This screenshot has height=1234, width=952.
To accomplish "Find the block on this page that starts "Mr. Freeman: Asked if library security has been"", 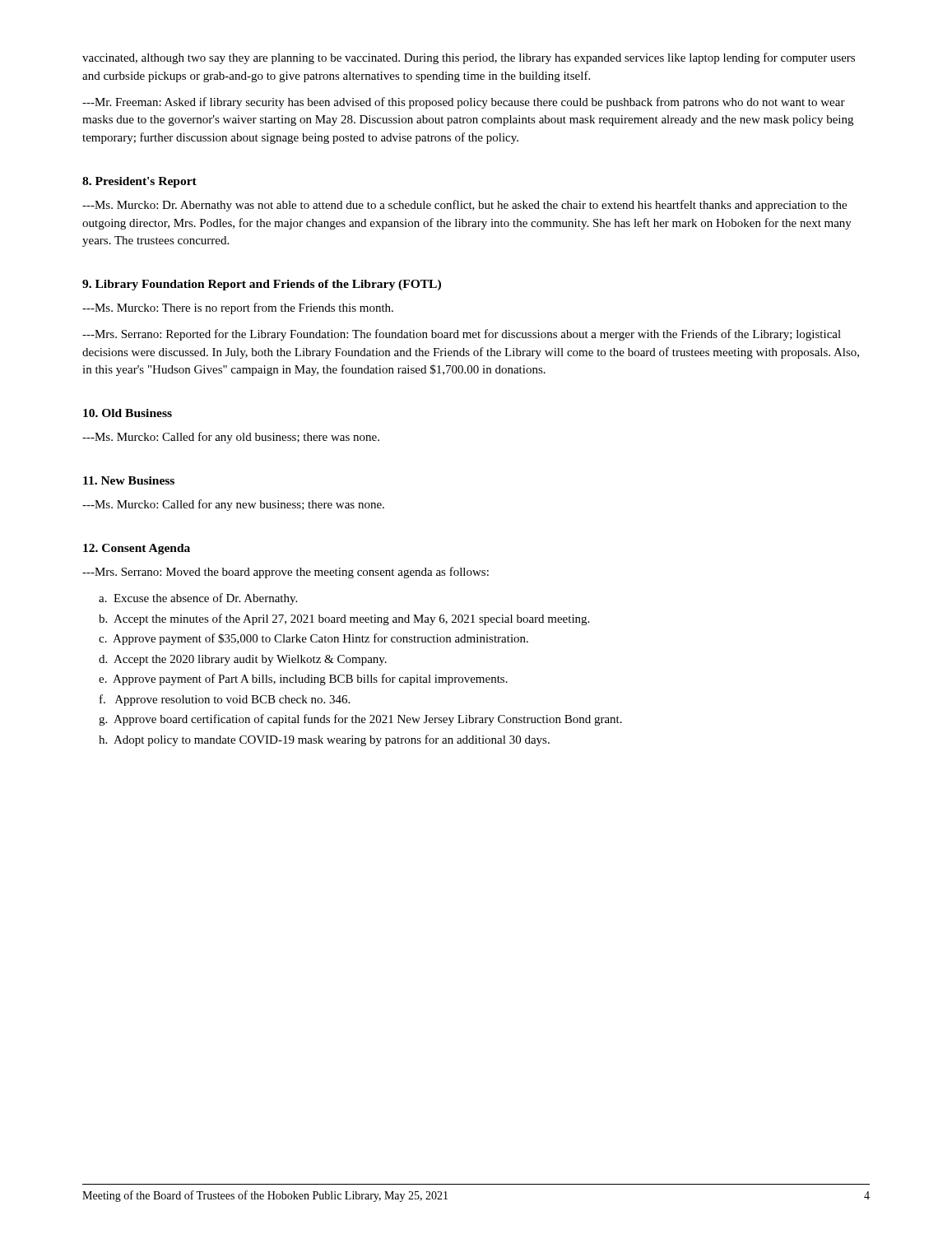I will pos(468,120).
